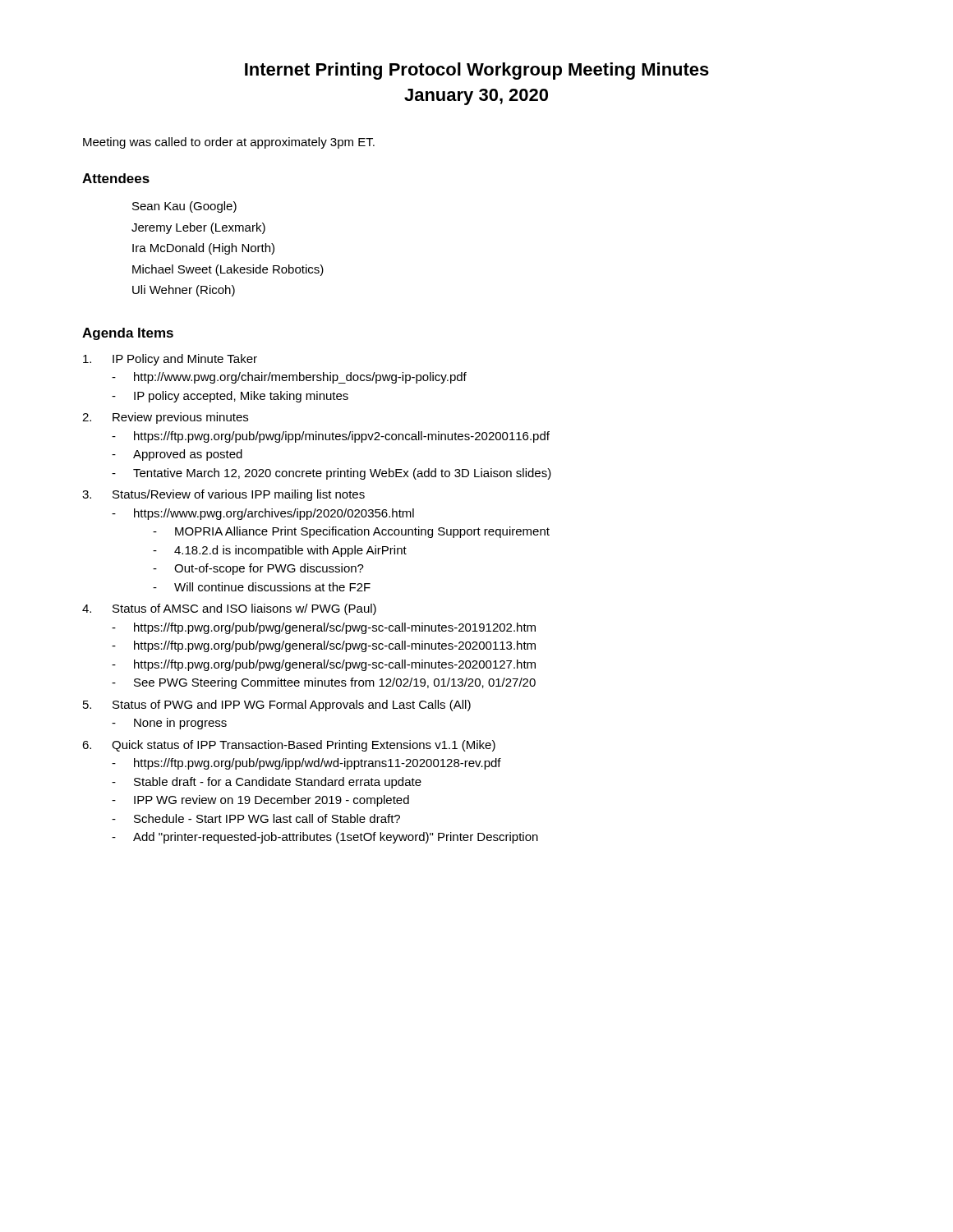
Task: Point to "Jeremy Leber (Lexmark)"
Action: coord(199,227)
